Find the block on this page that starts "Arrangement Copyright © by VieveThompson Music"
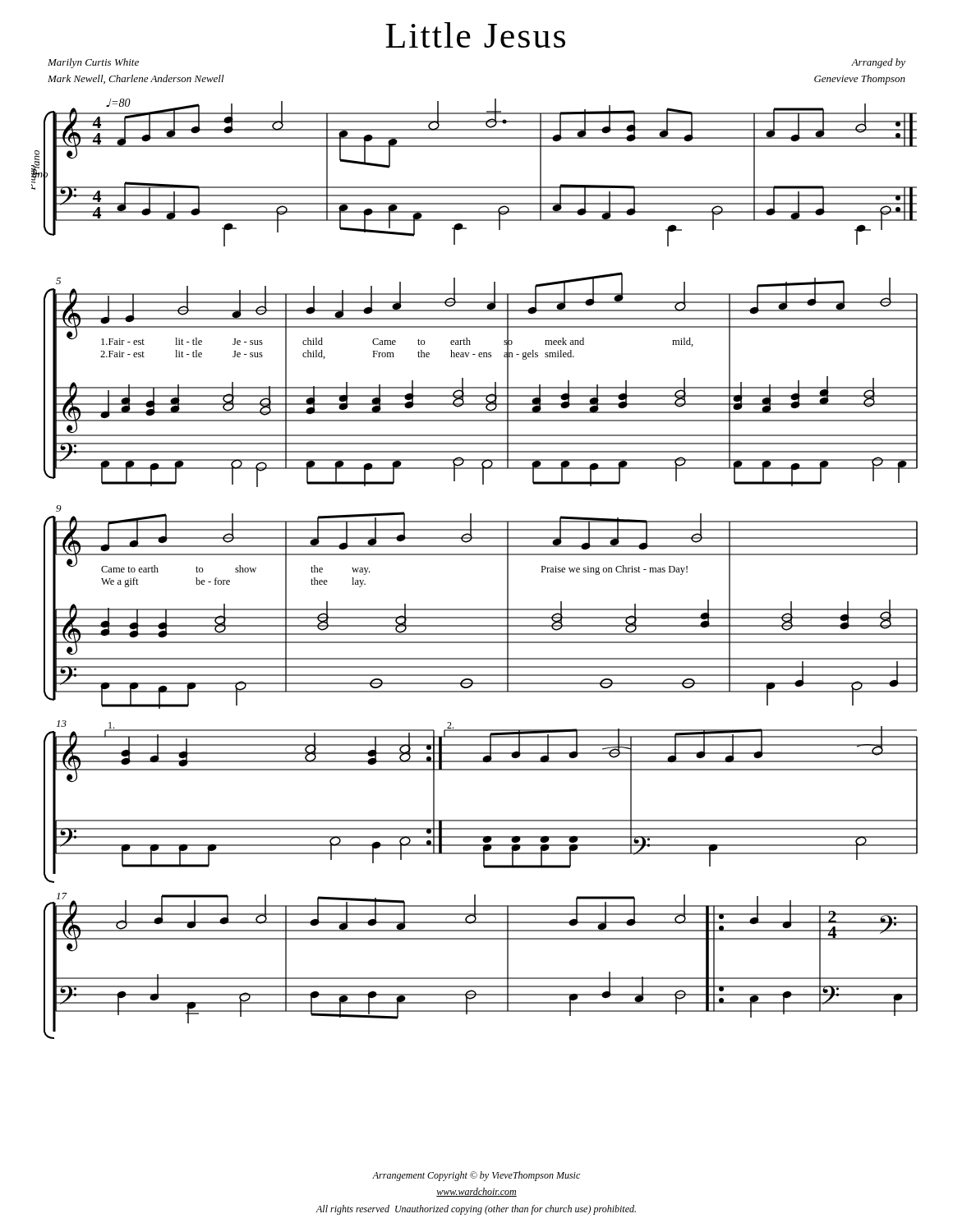 (476, 1192)
